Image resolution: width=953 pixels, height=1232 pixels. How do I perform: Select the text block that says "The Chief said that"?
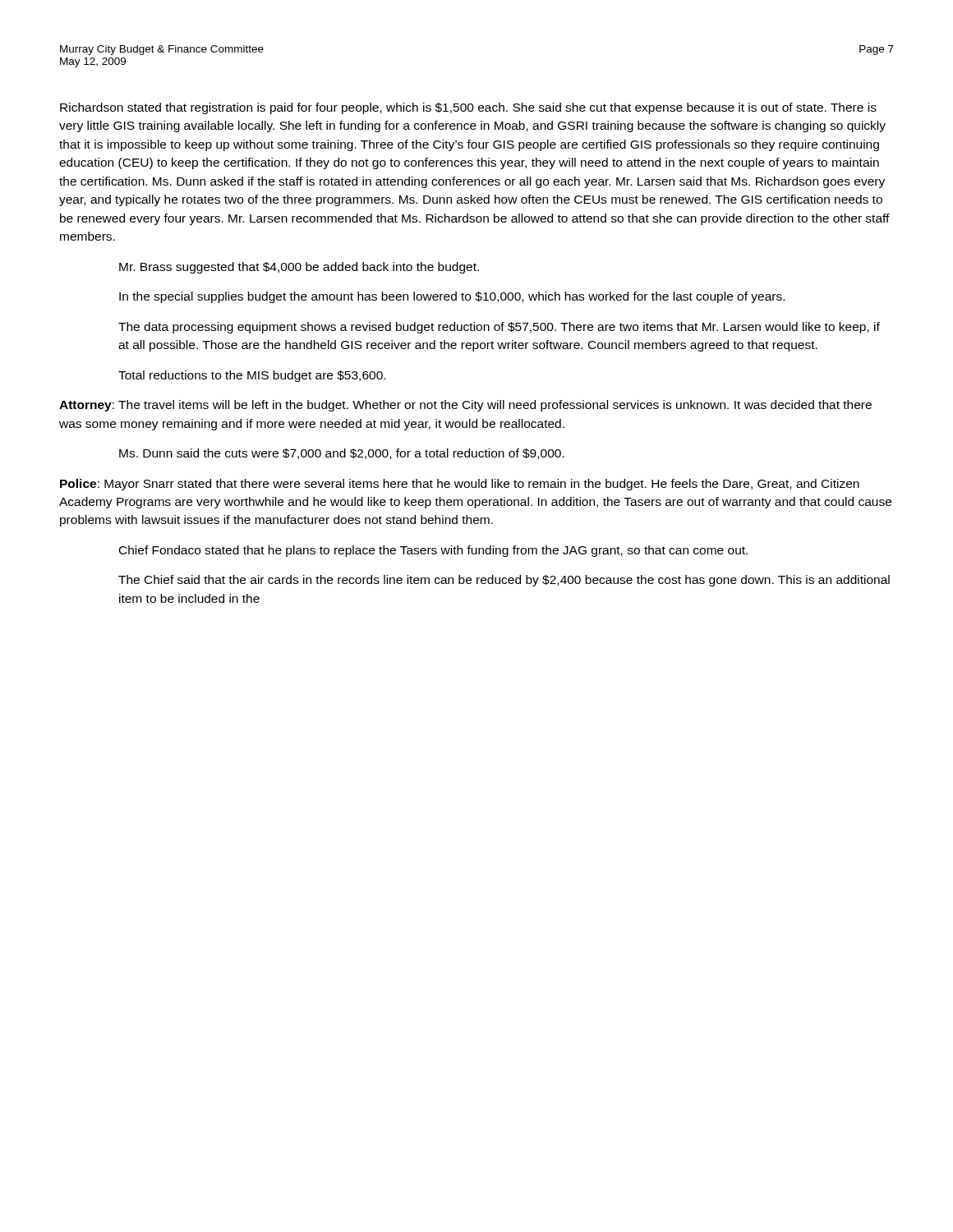(x=504, y=589)
